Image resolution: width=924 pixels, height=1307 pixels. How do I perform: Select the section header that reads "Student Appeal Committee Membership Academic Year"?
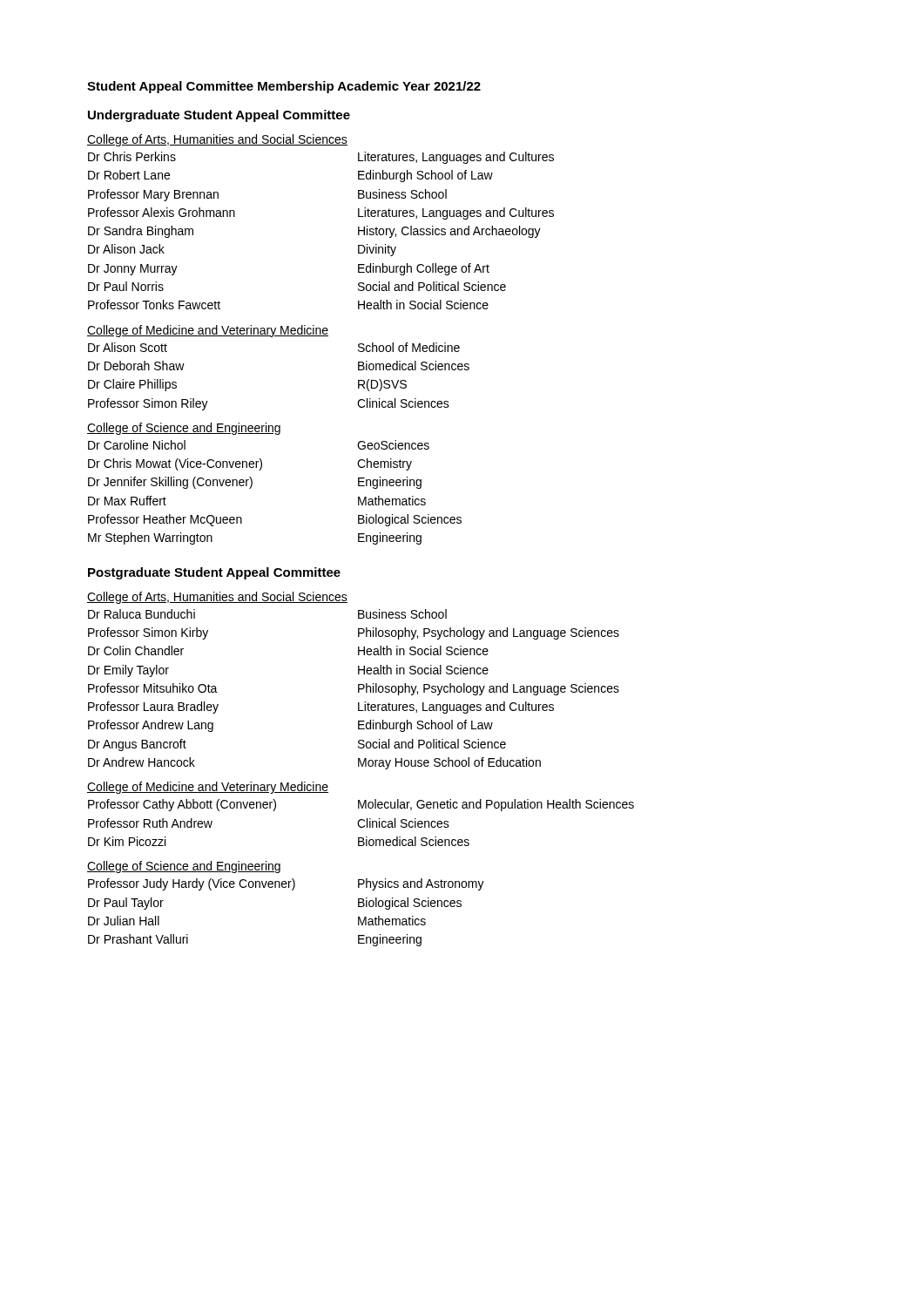point(284,86)
